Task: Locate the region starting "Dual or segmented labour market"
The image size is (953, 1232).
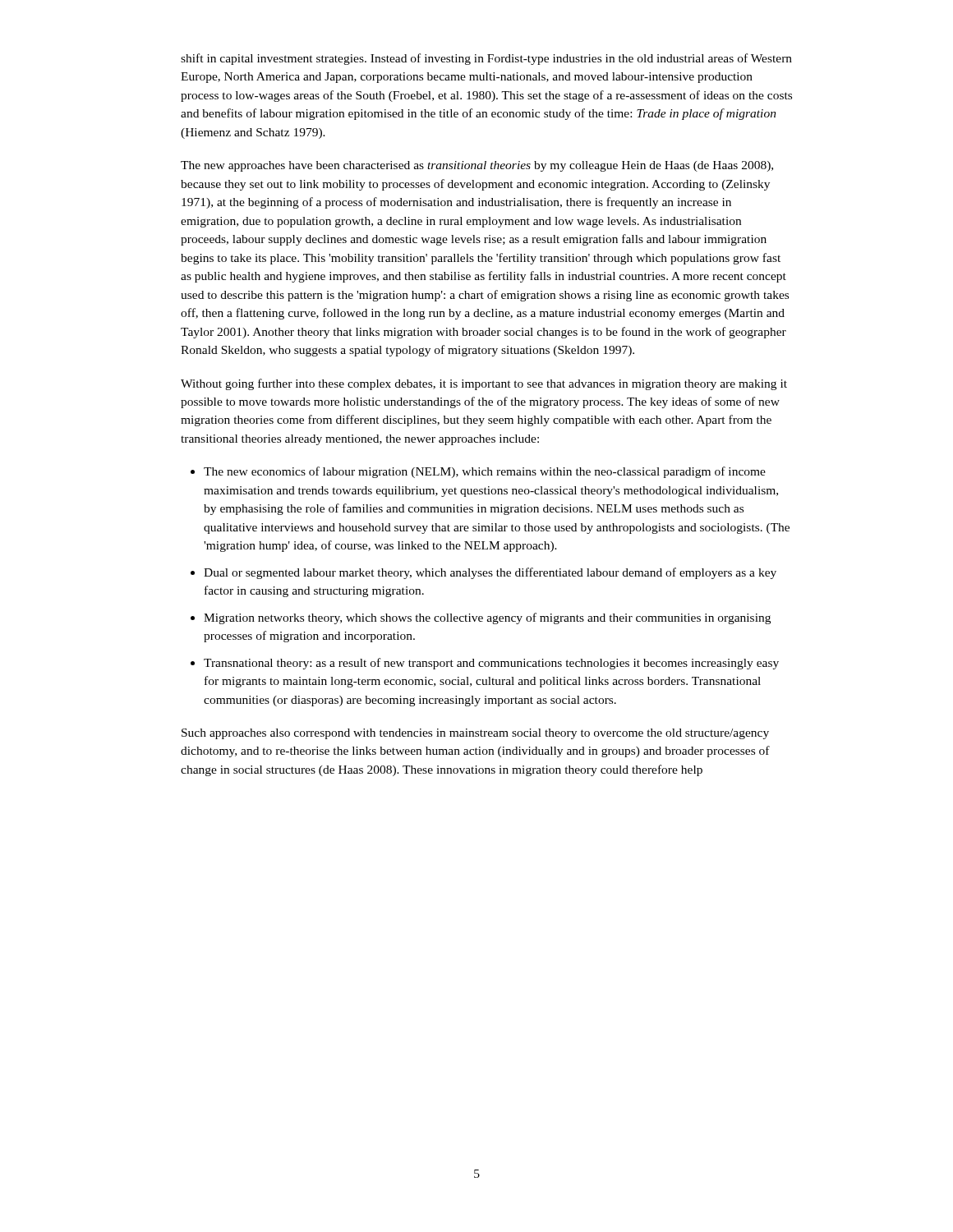Action: tap(498, 582)
